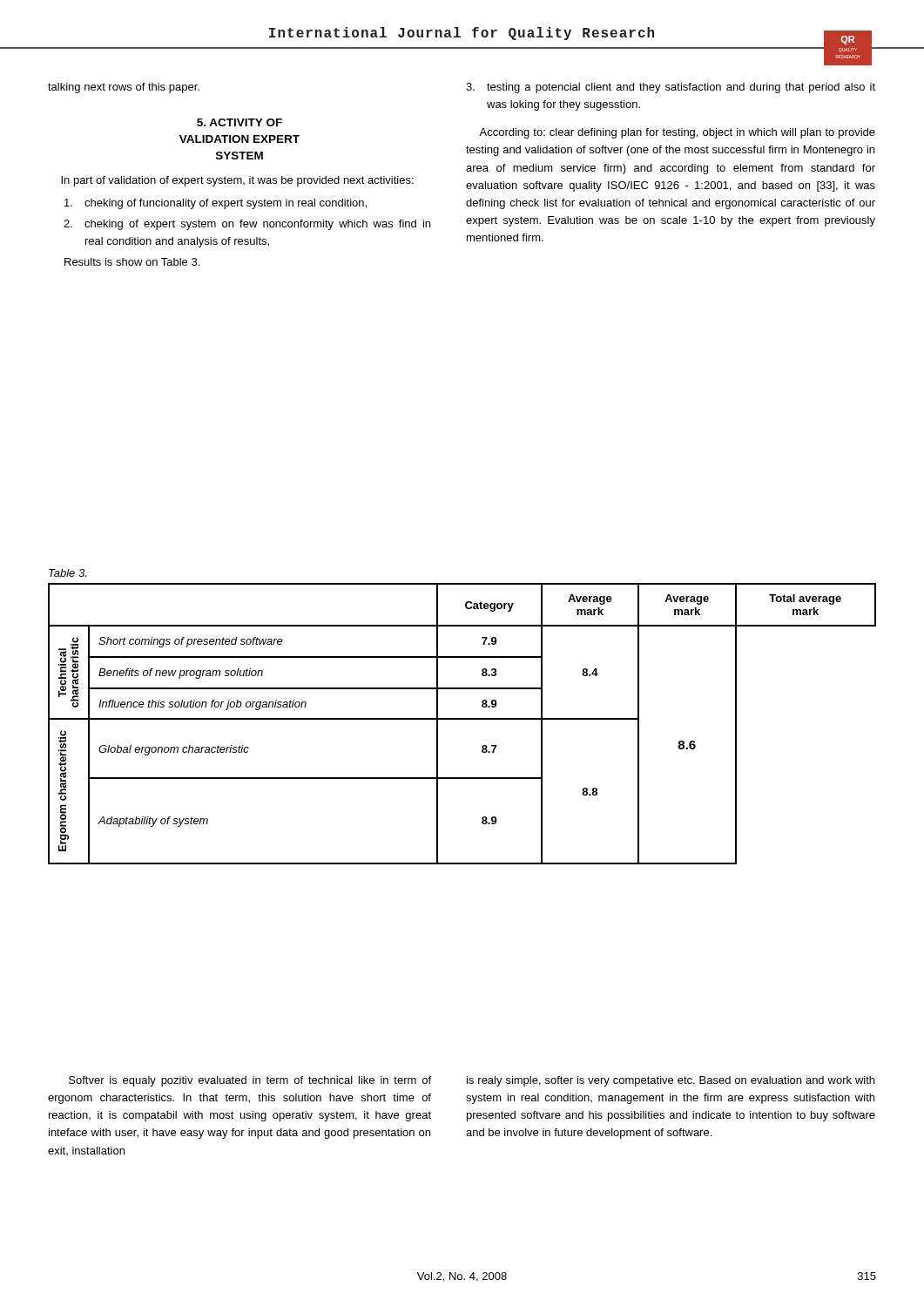Screen dimensions: 1307x924
Task: Click on the passage starting "is realy simple, softer is very competative etc."
Action: pyautogui.click(x=671, y=1106)
